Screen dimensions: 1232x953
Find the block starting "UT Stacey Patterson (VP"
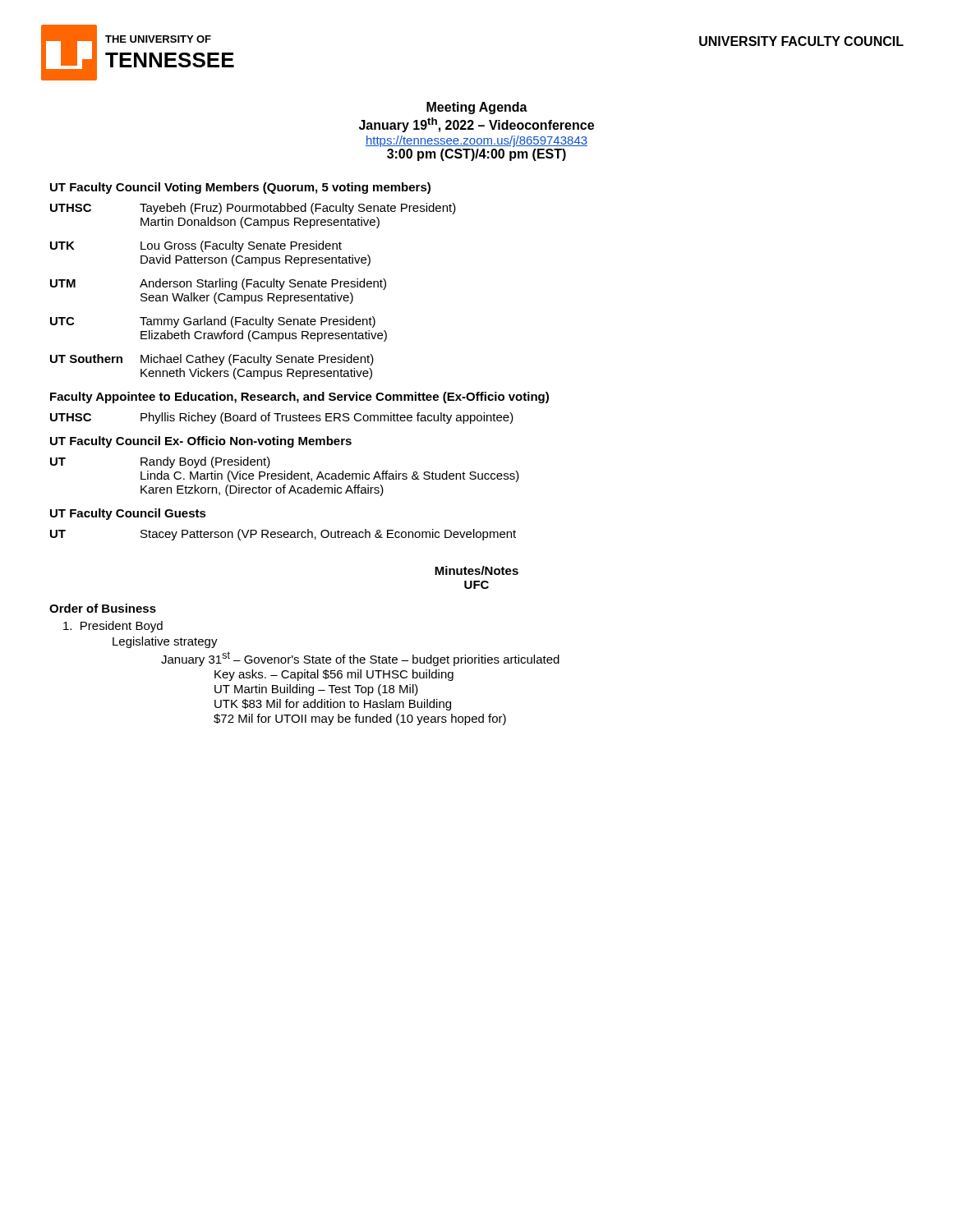point(283,534)
